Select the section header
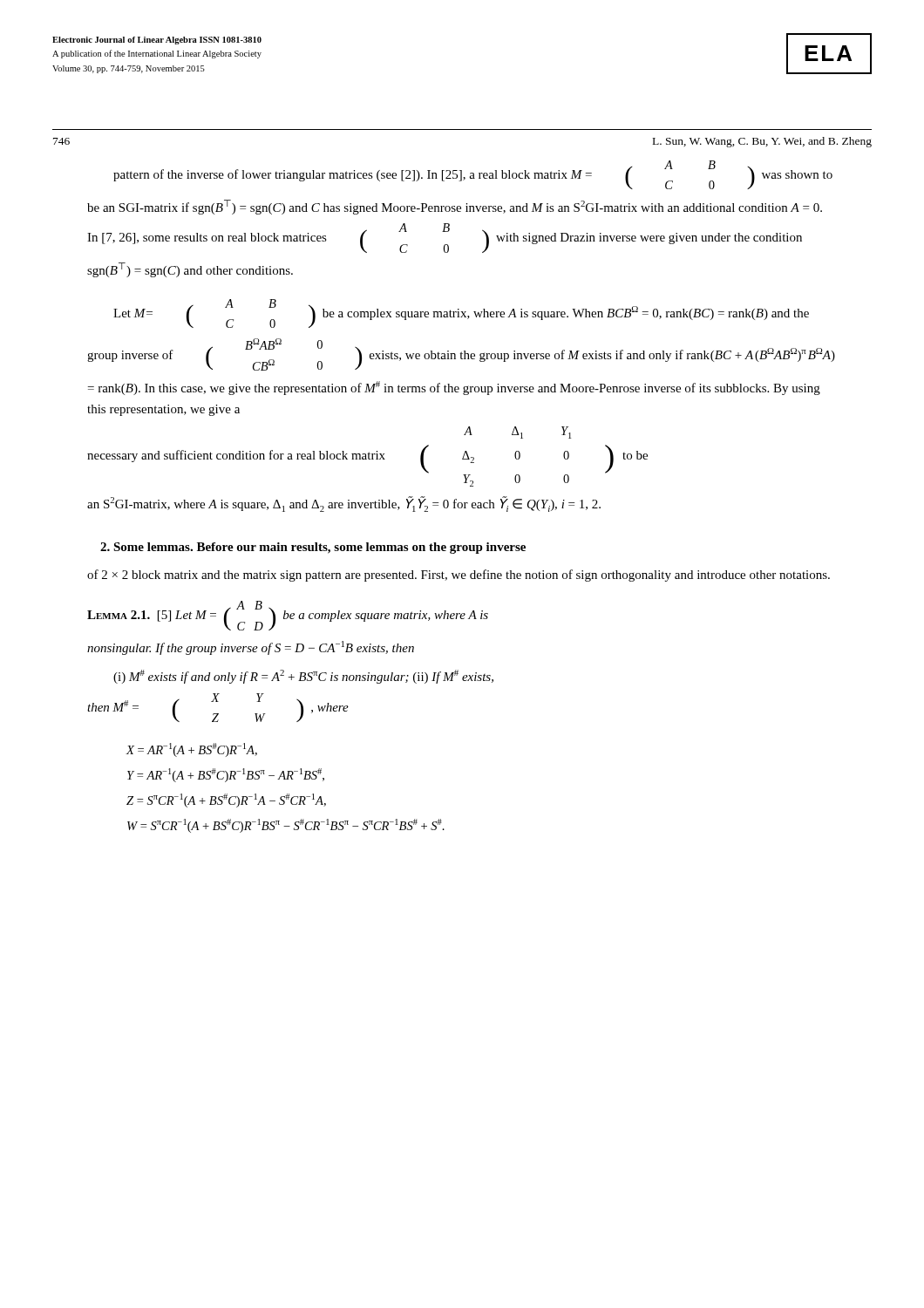This screenshot has width=924, height=1308. (x=307, y=546)
